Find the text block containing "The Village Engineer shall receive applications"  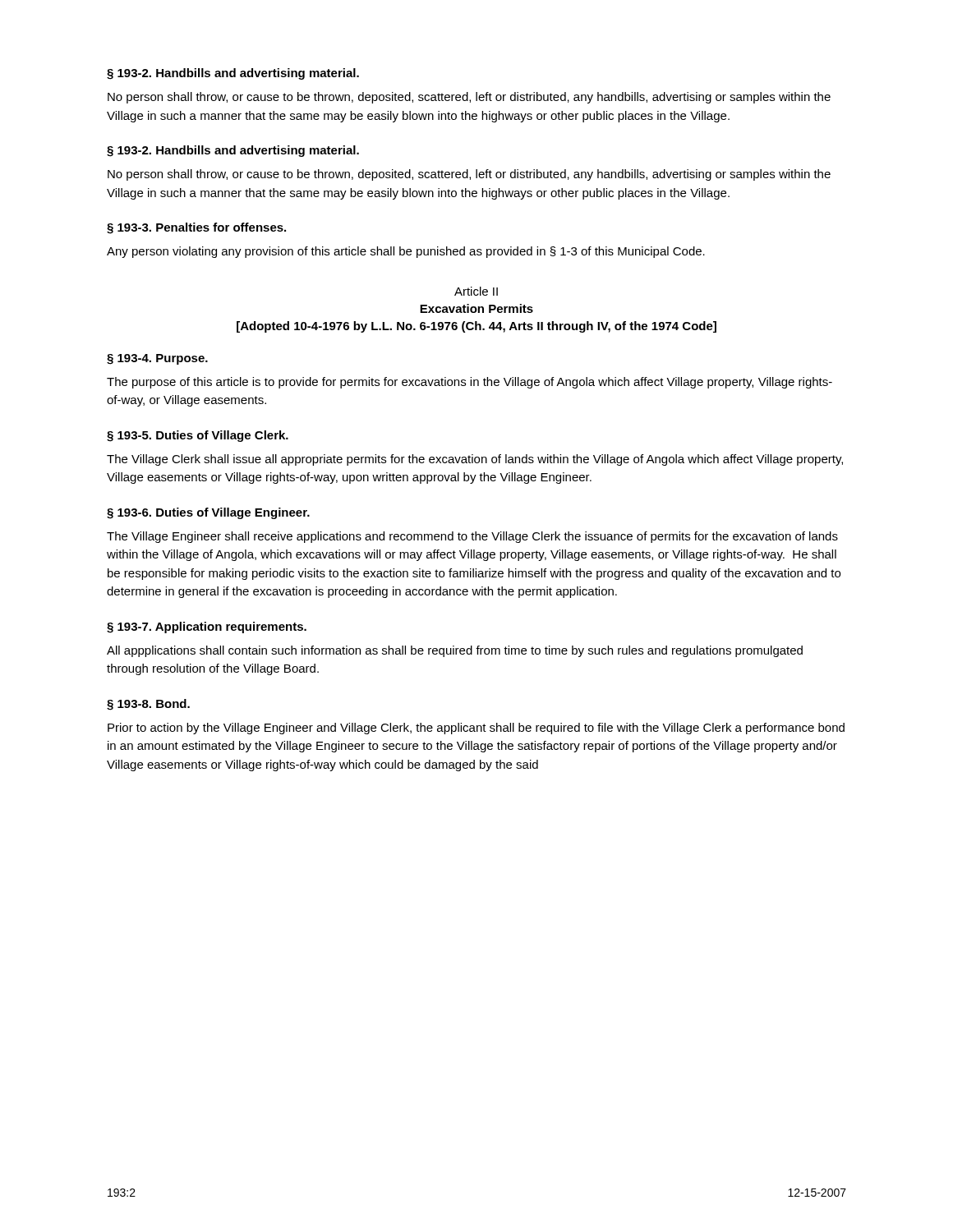474,563
